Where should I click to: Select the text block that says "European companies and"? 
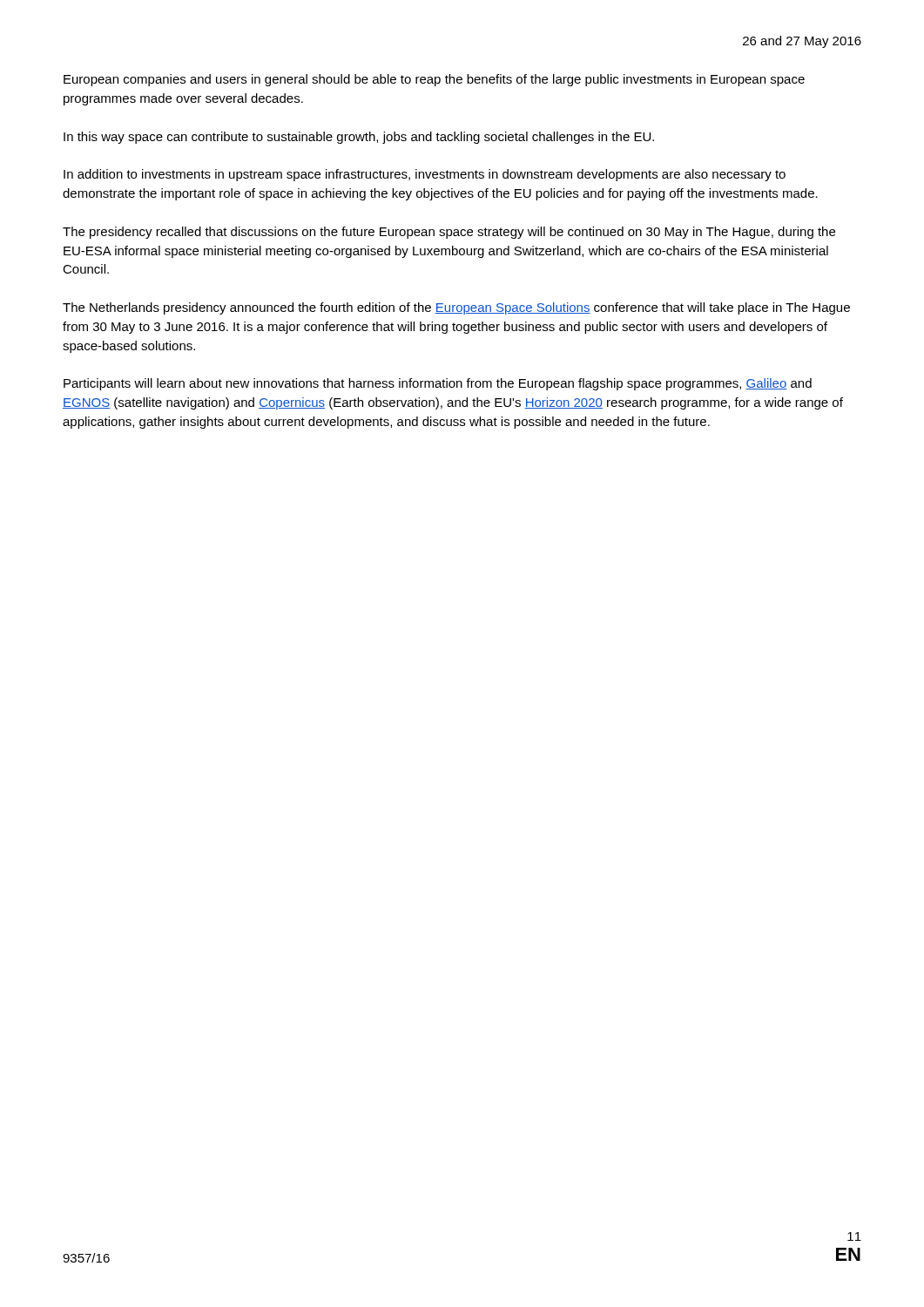tap(434, 88)
